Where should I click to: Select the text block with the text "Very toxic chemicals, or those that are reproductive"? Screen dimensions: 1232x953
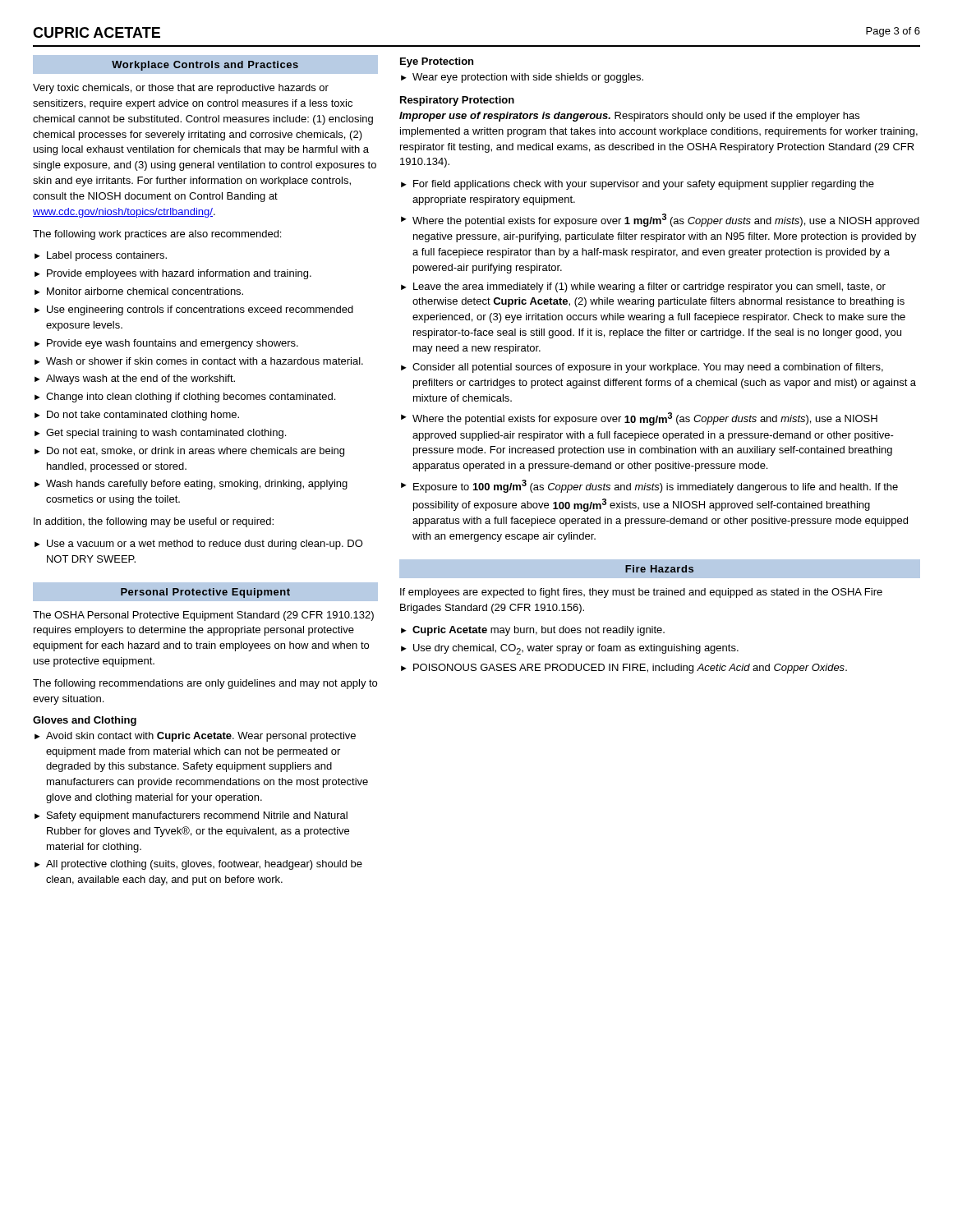[x=205, y=149]
